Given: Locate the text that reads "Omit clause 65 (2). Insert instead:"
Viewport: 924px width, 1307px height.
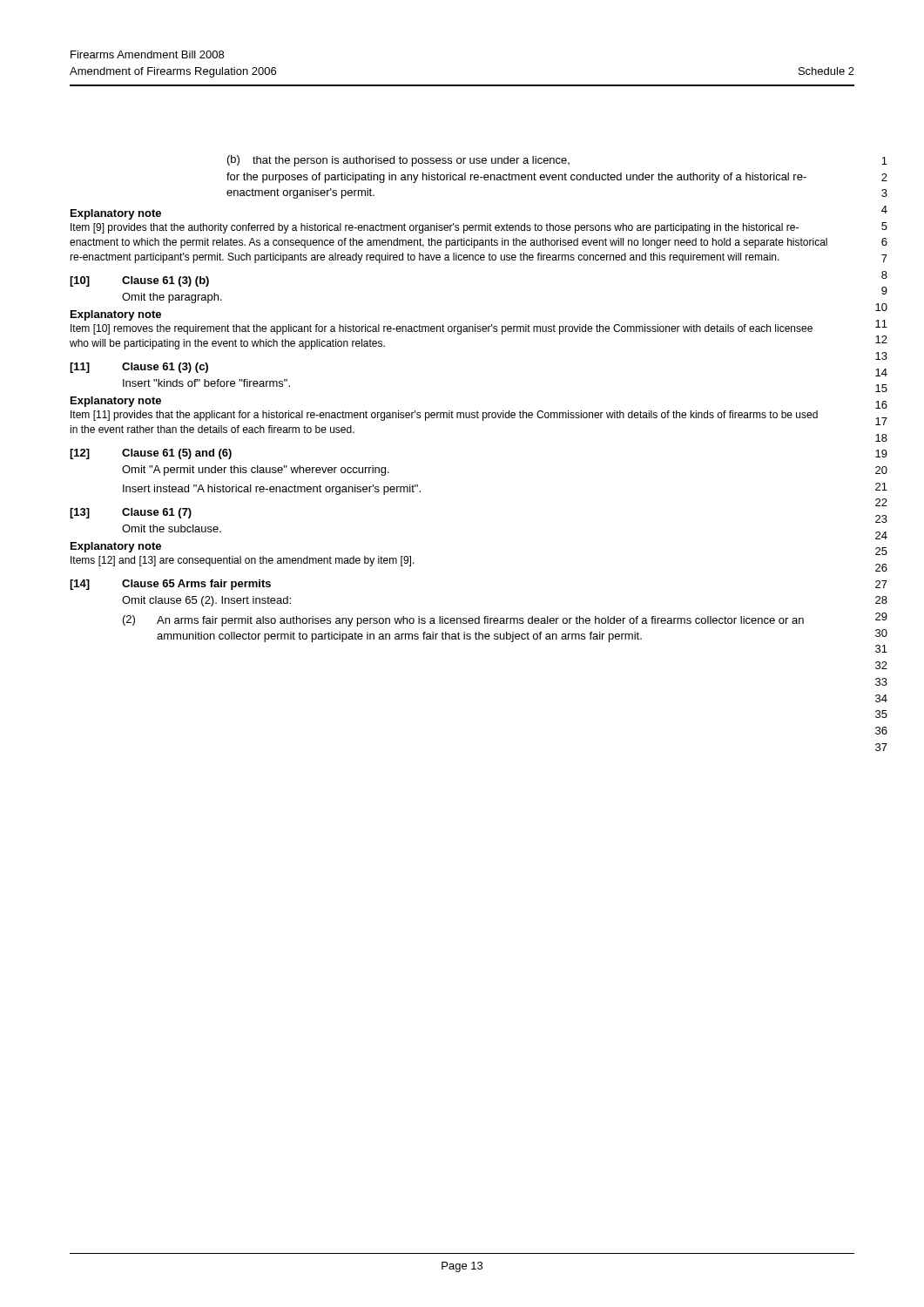Looking at the screenshot, I should pos(207,600).
